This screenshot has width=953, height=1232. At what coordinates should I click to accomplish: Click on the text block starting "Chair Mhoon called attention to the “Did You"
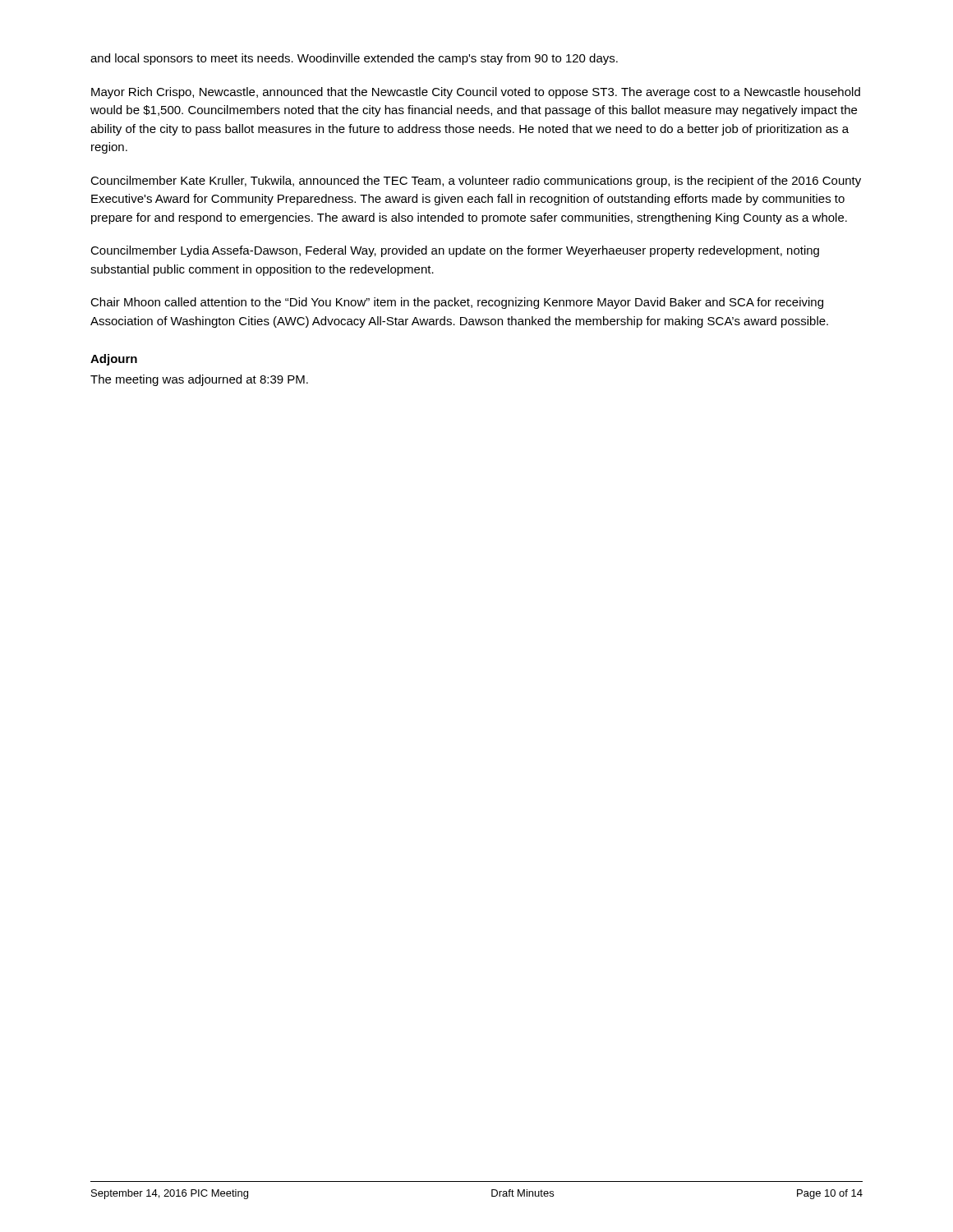(460, 311)
